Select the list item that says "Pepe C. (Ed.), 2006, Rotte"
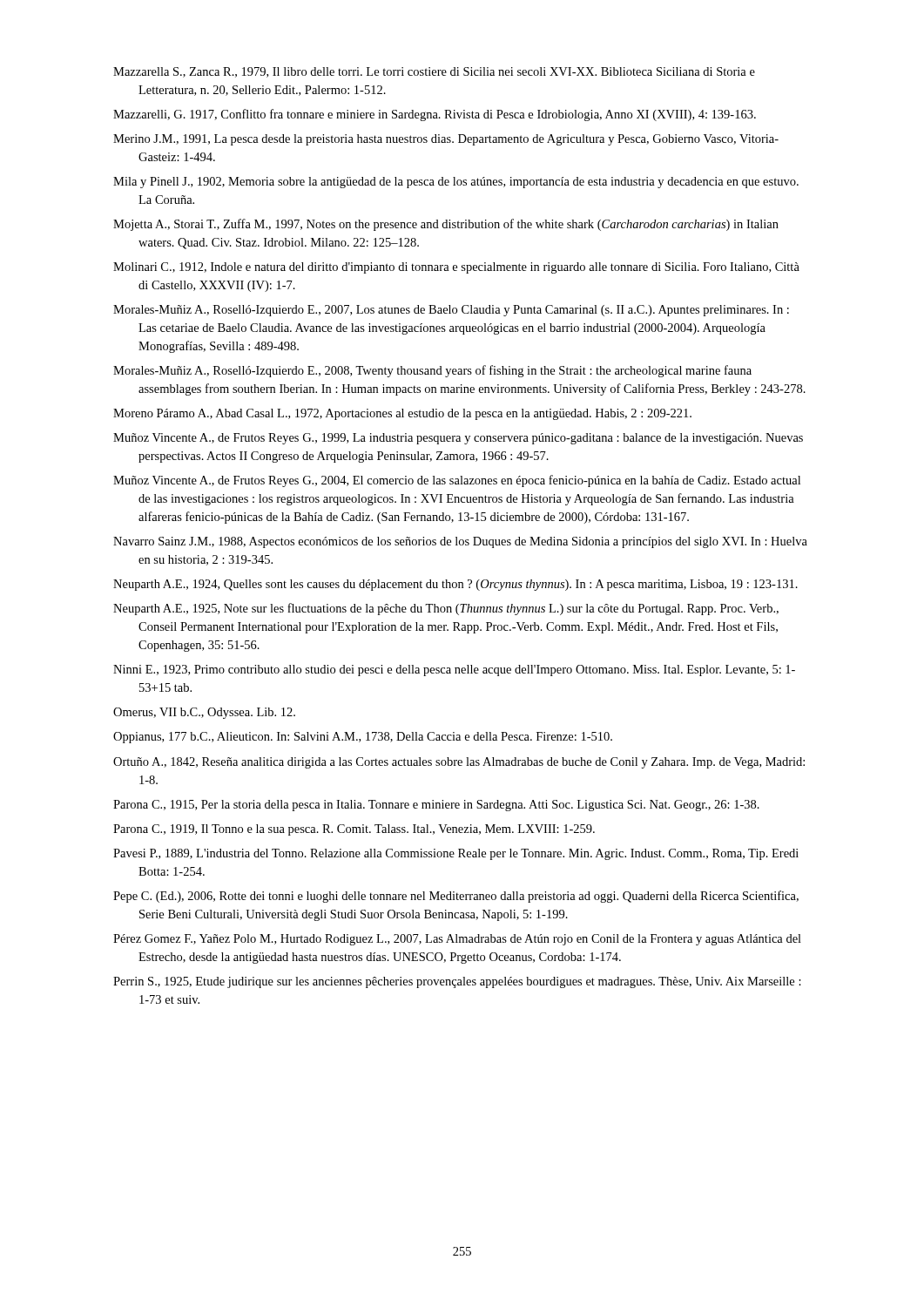Viewport: 924px width, 1307px height. (x=456, y=905)
